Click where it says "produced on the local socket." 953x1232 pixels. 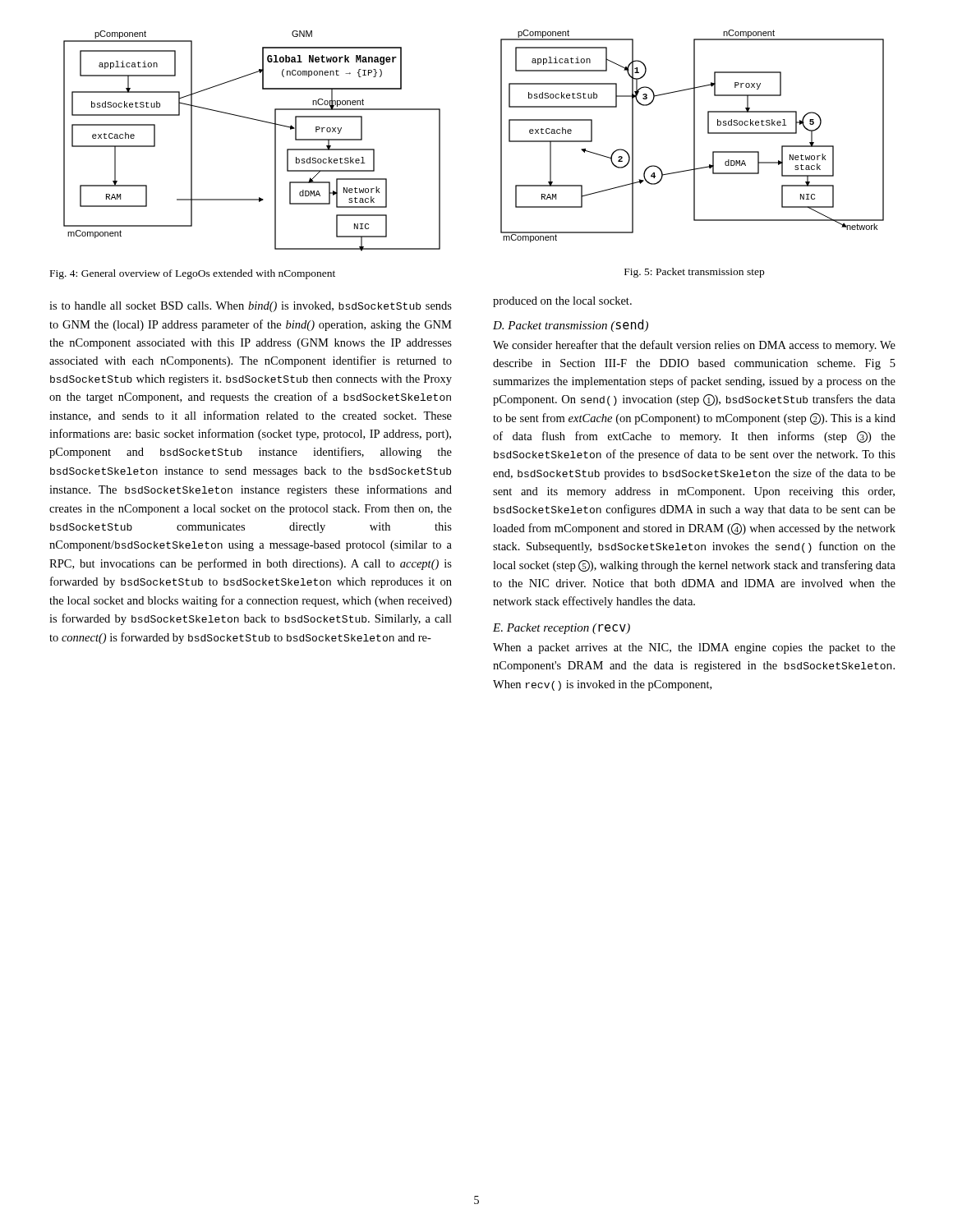(x=563, y=301)
